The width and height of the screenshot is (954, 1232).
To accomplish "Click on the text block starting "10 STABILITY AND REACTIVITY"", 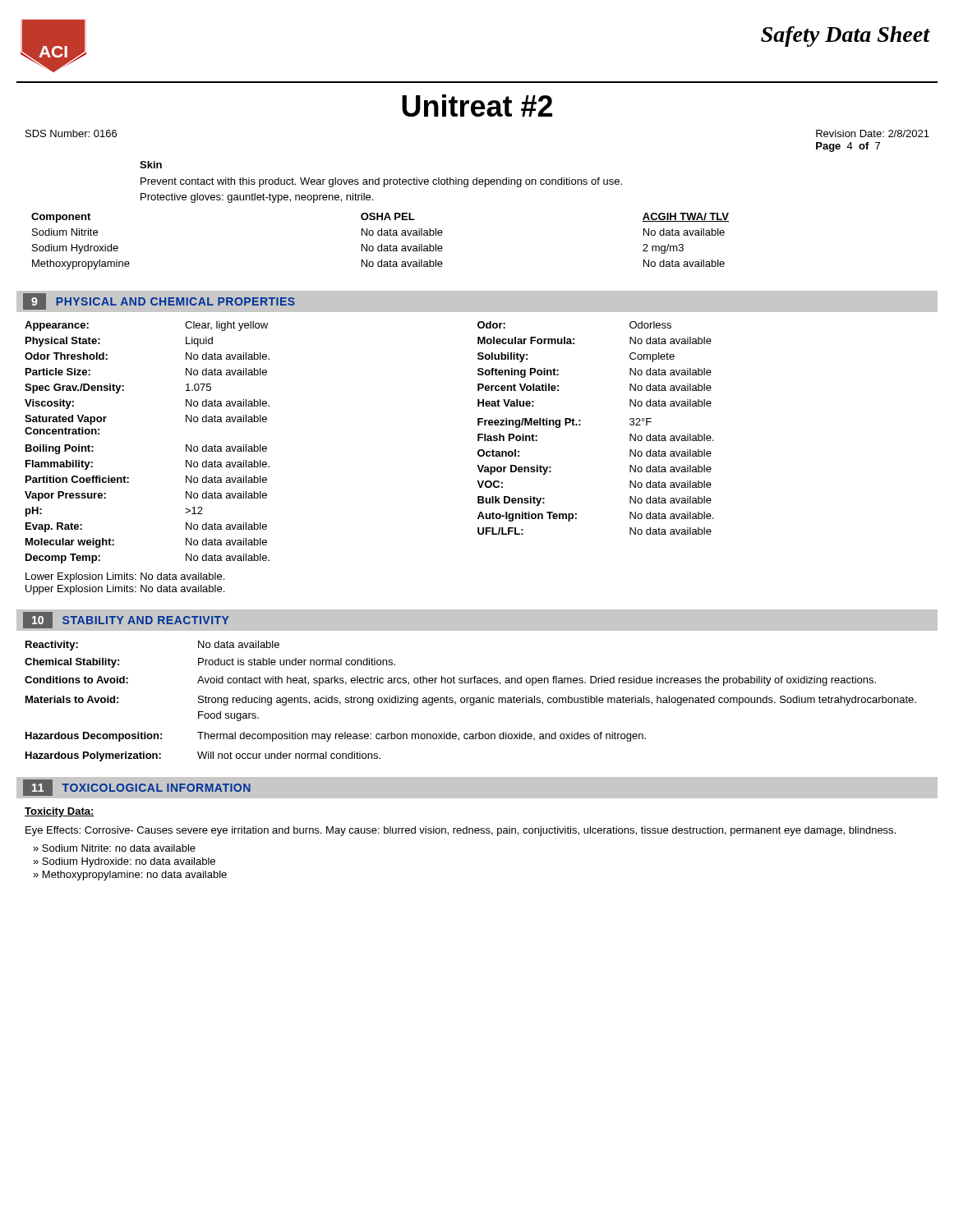I will pos(126,620).
